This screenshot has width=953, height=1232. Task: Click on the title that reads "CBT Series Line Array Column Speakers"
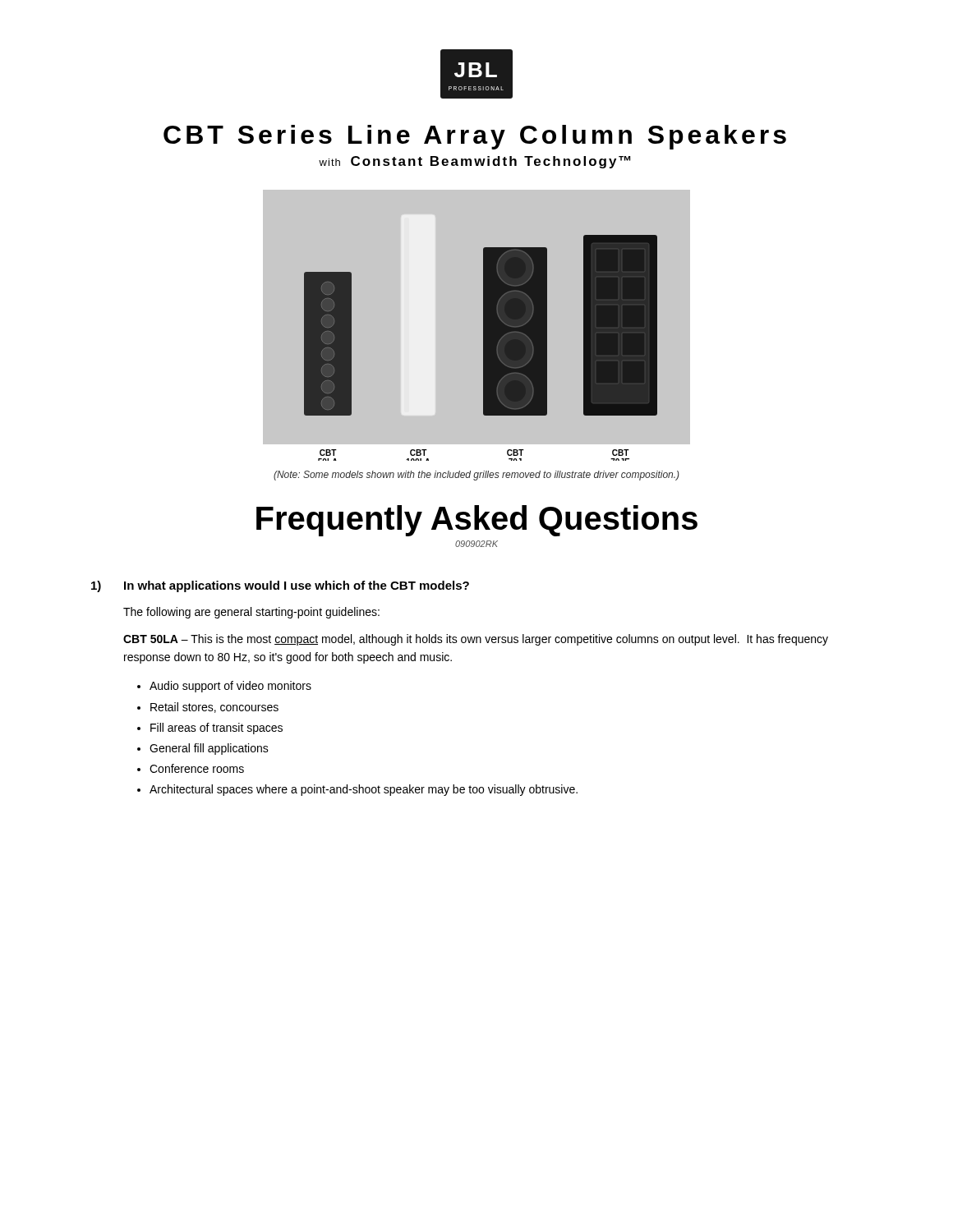[x=476, y=135]
